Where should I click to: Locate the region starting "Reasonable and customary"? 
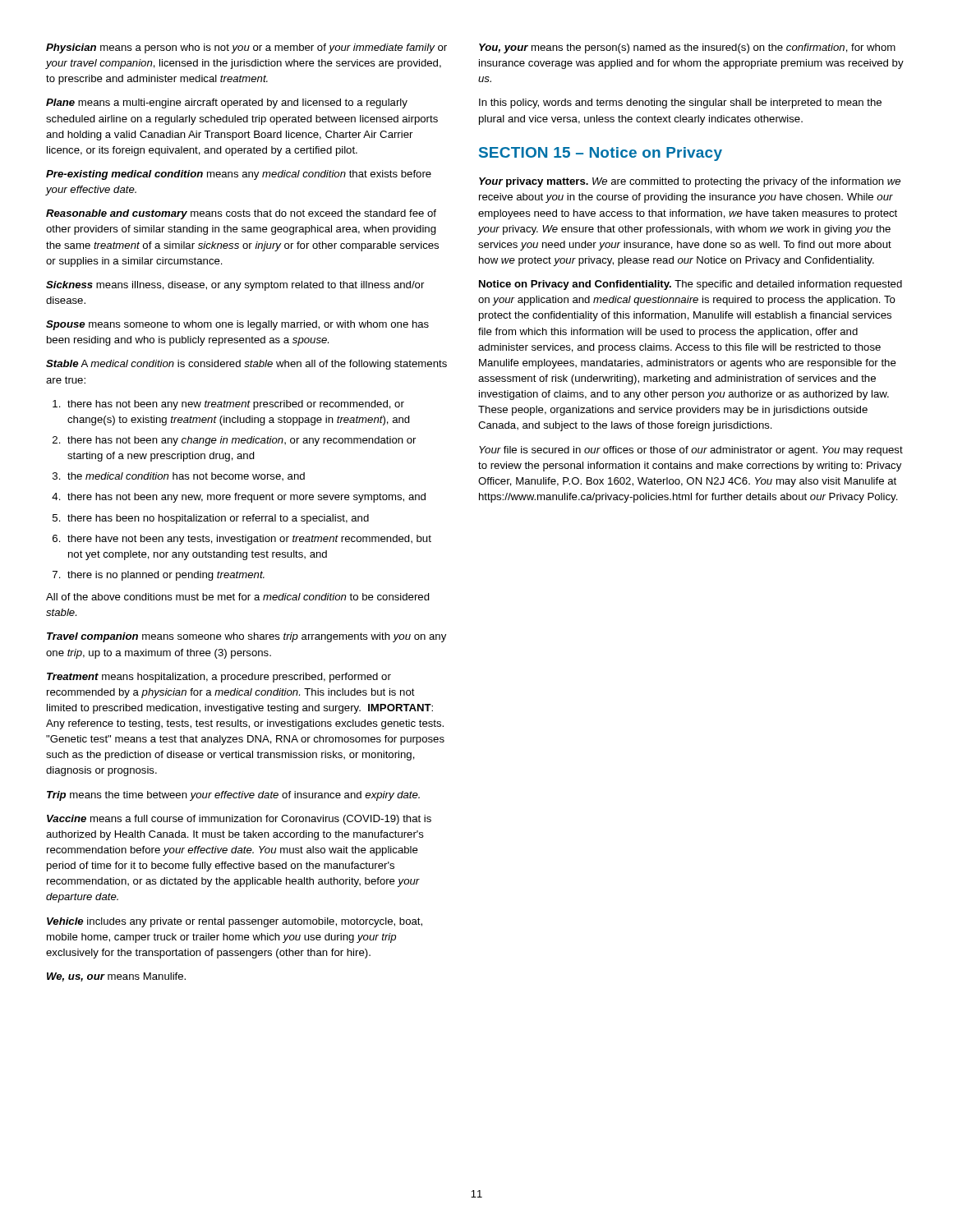(x=243, y=237)
